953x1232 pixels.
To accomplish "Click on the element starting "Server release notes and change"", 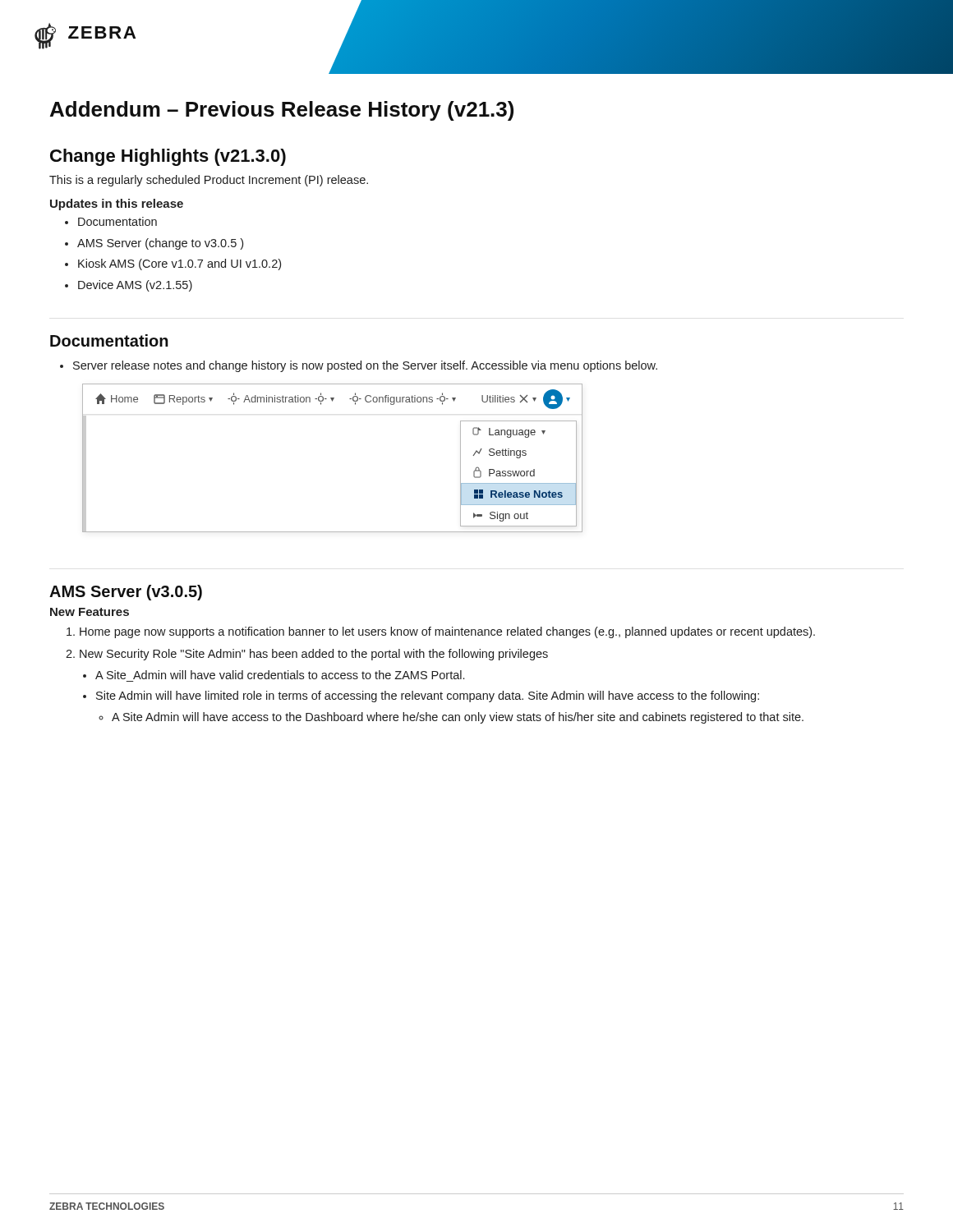I will [x=481, y=366].
